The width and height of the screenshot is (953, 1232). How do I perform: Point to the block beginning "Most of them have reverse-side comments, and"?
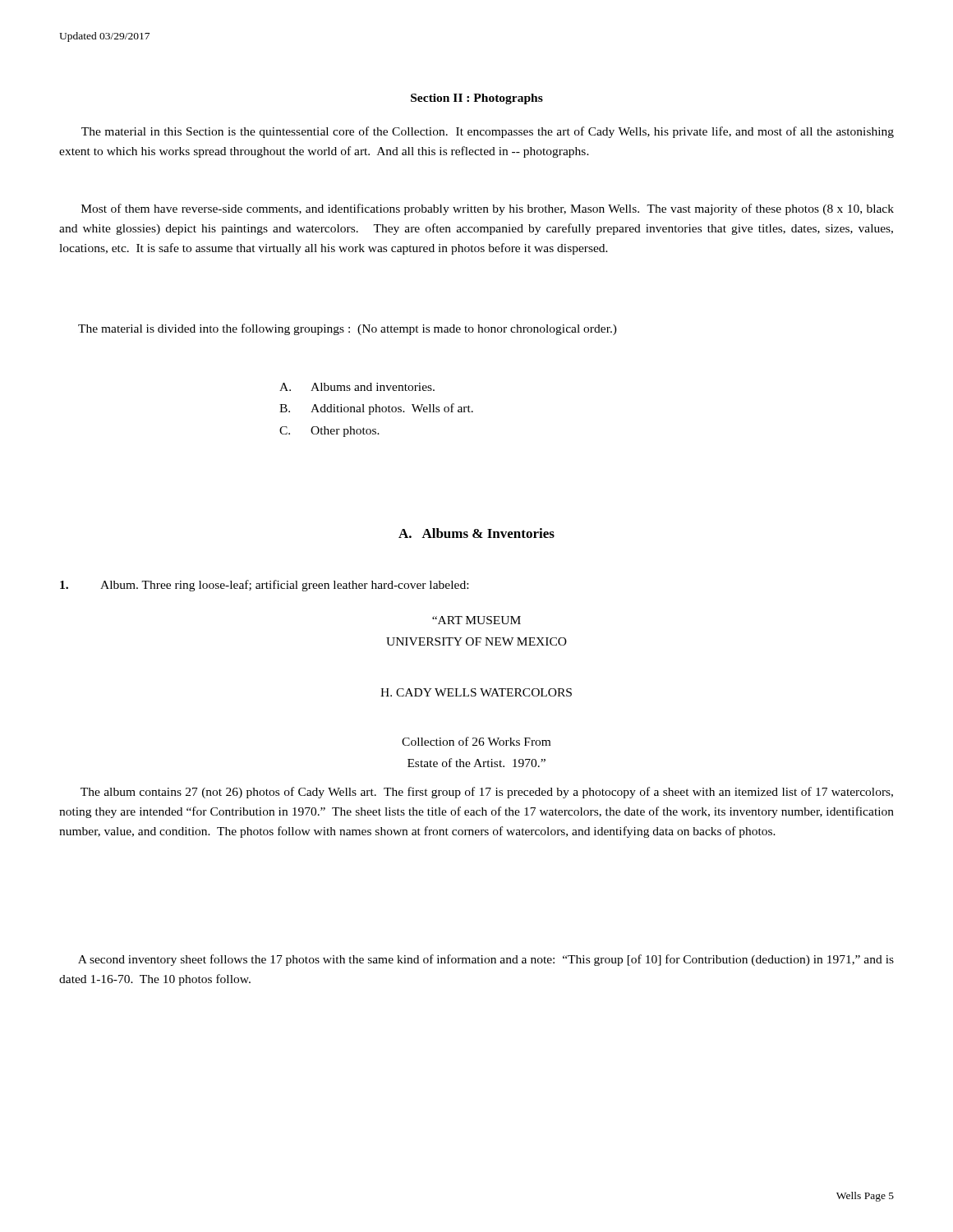click(476, 228)
